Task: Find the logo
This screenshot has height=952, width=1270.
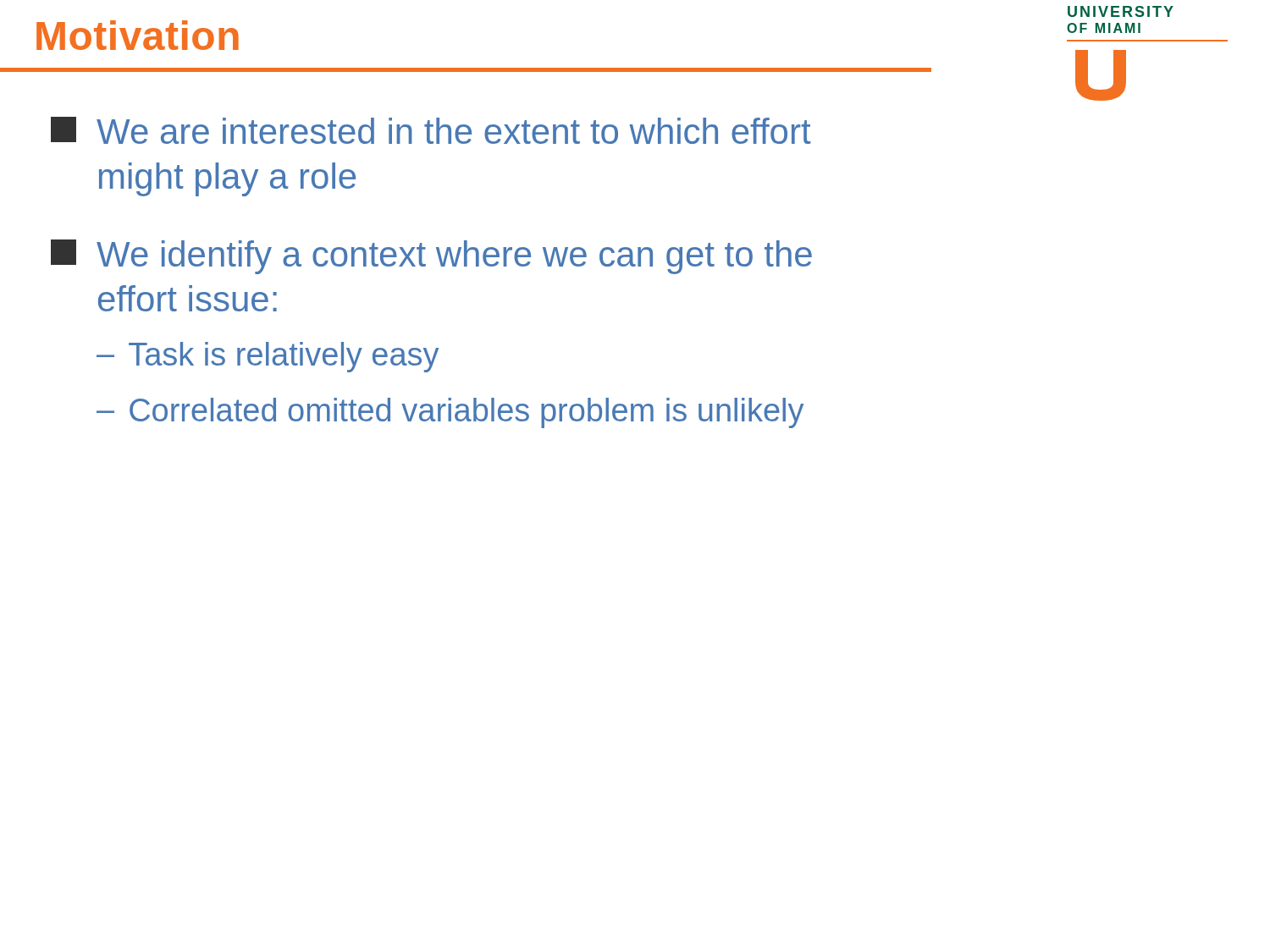Action: point(1151,54)
